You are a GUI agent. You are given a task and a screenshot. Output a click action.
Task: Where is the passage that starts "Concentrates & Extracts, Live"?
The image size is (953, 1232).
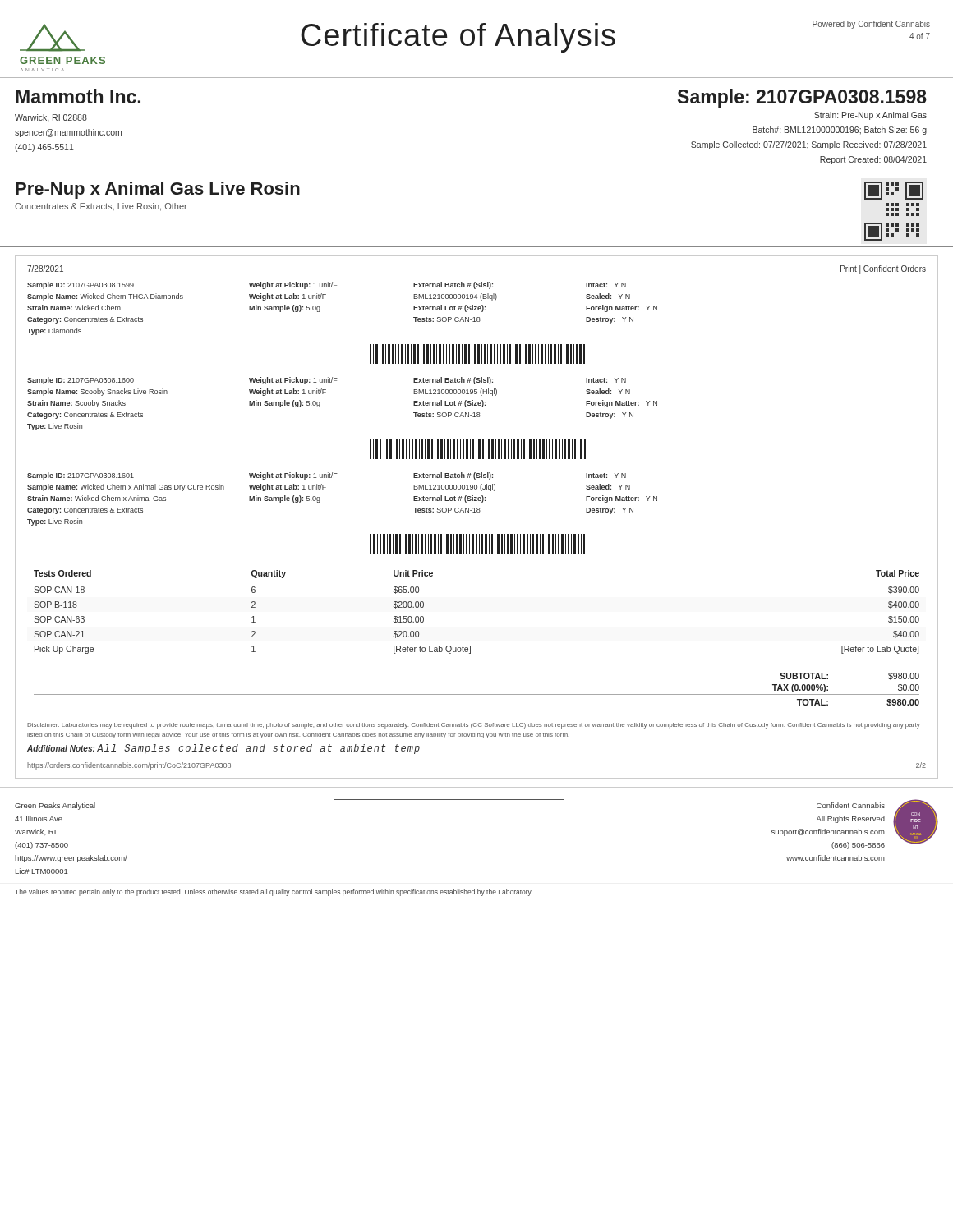coord(101,206)
